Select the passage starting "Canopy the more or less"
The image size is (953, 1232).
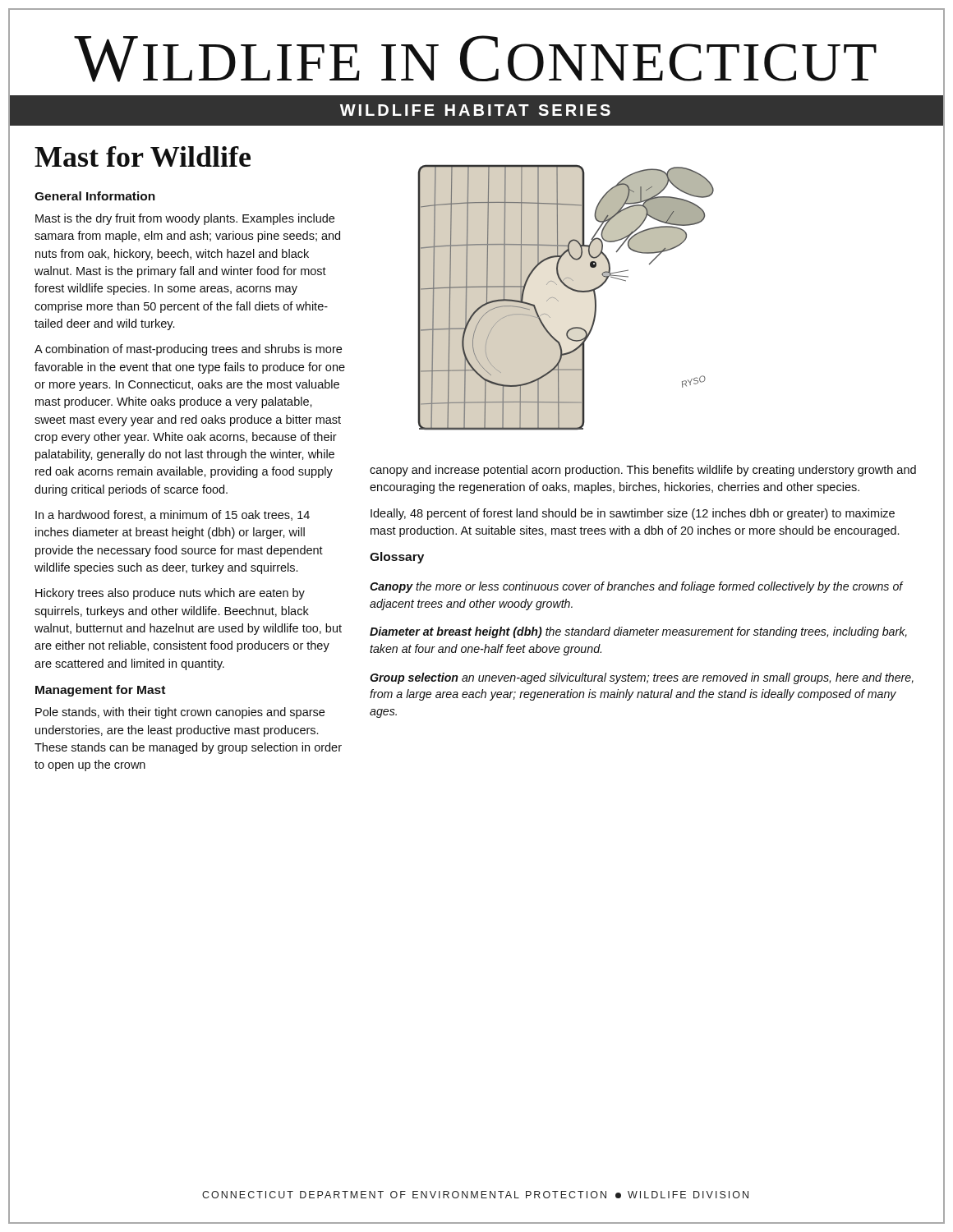(x=644, y=595)
